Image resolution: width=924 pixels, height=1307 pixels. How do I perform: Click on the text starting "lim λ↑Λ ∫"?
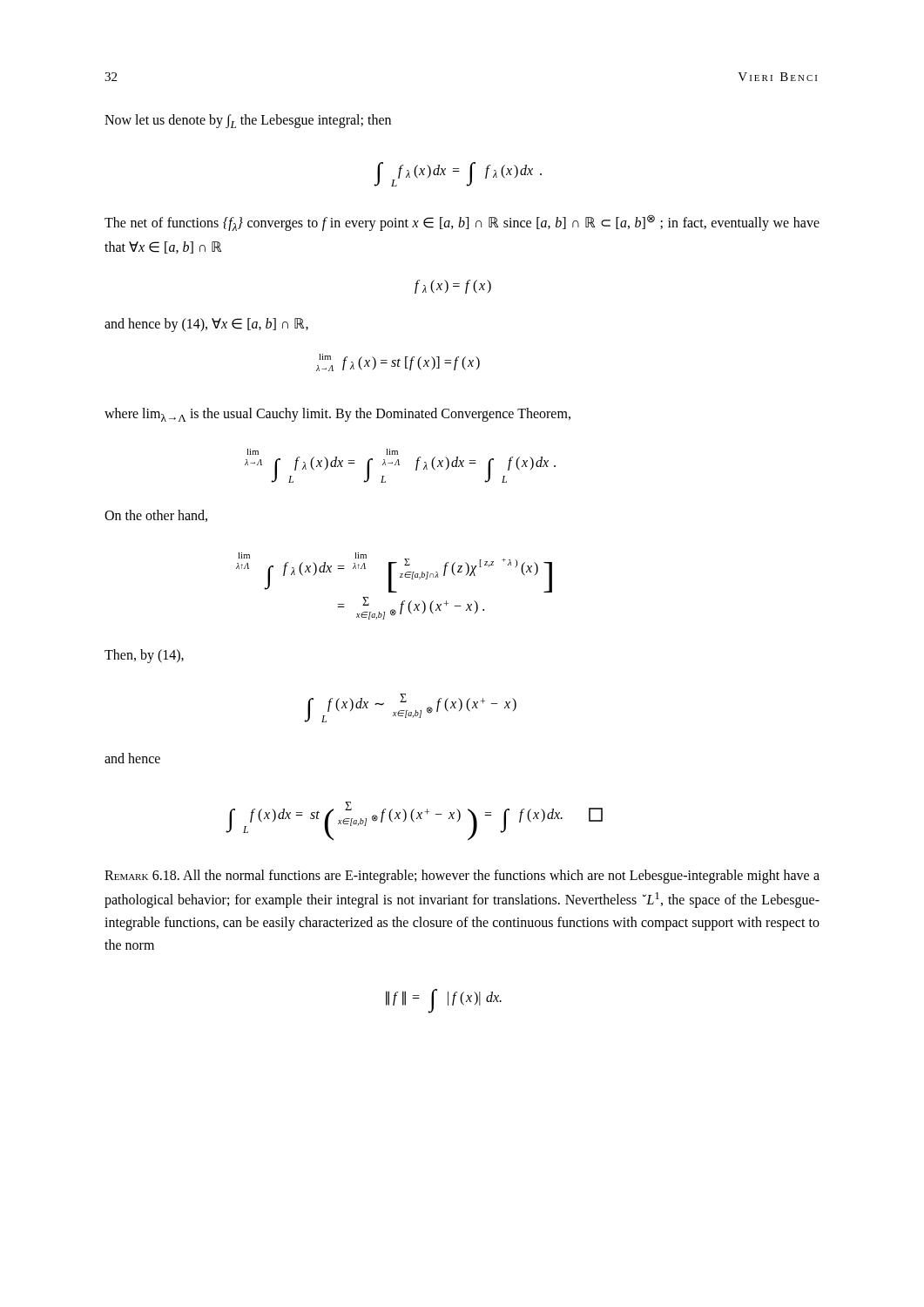[x=462, y=583]
